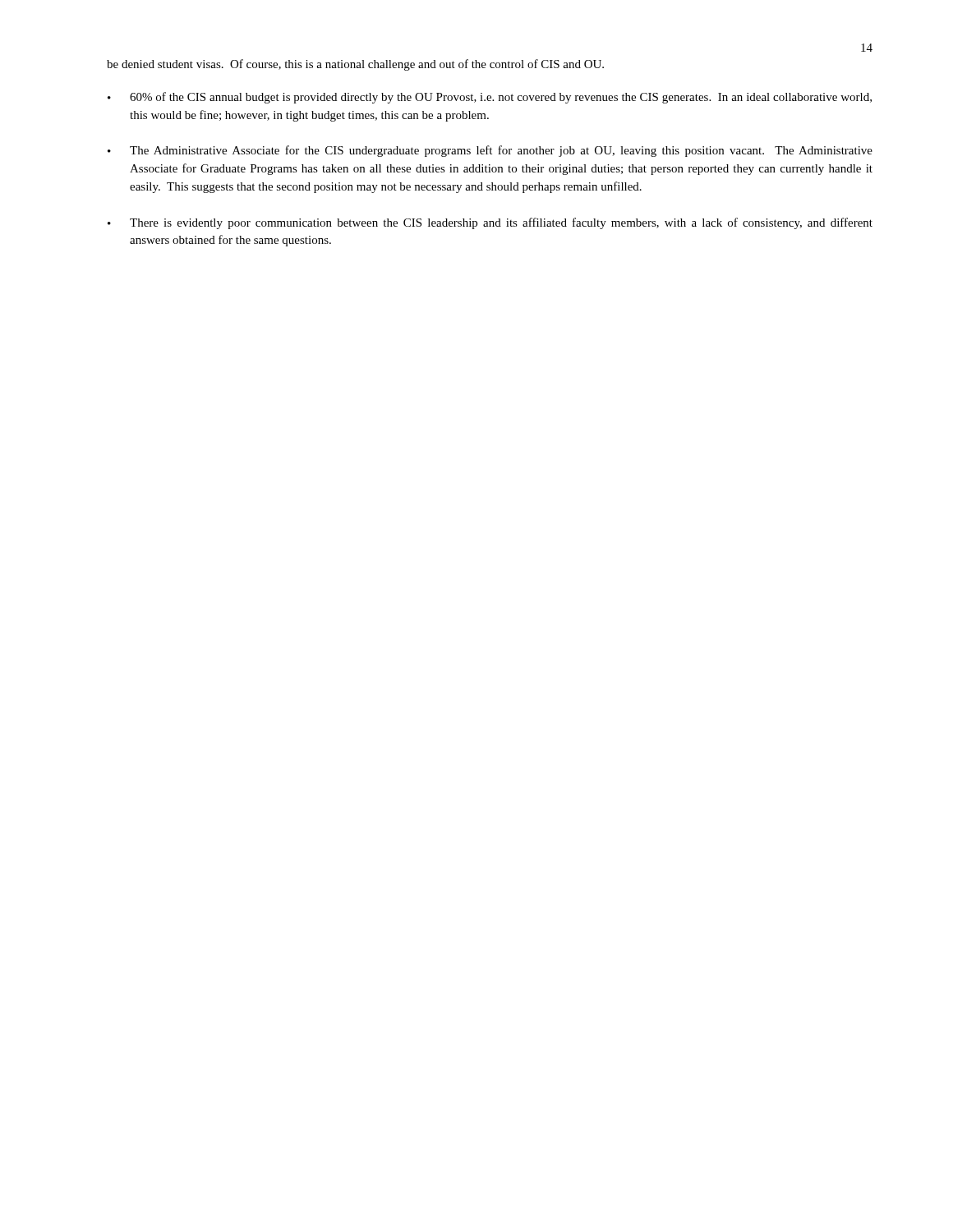Navigate to the element starting "• The Administrative Associate for the CIS undergraduate"
The height and width of the screenshot is (1232, 953).
click(x=490, y=169)
